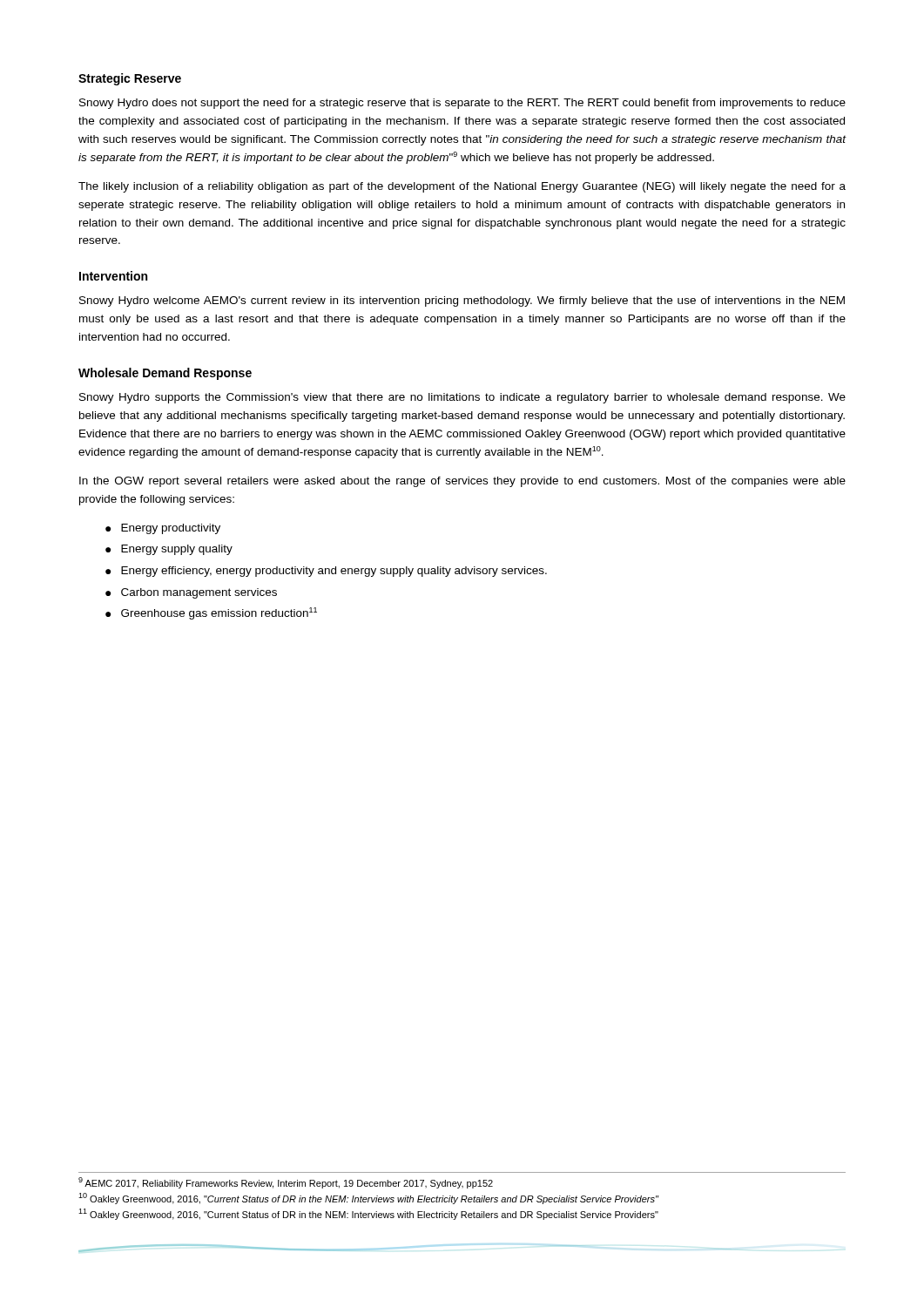Image resolution: width=924 pixels, height=1307 pixels.
Task: Where does it say "Wholesale Demand Response"?
Action: [x=165, y=373]
